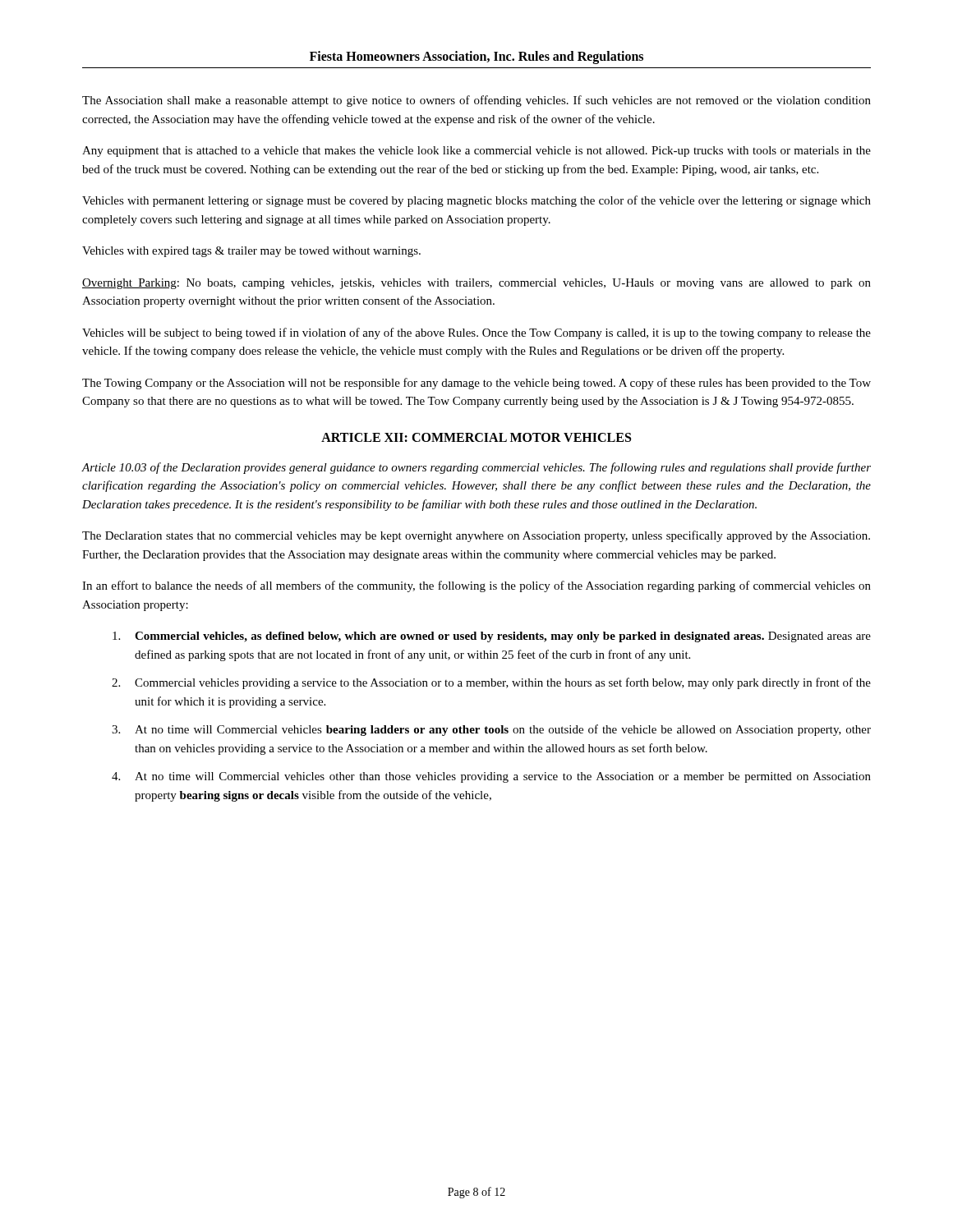This screenshot has height=1232, width=953.
Task: Locate the element starting "The Towing Company or the Association will"
Action: click(x=476, y=392)
